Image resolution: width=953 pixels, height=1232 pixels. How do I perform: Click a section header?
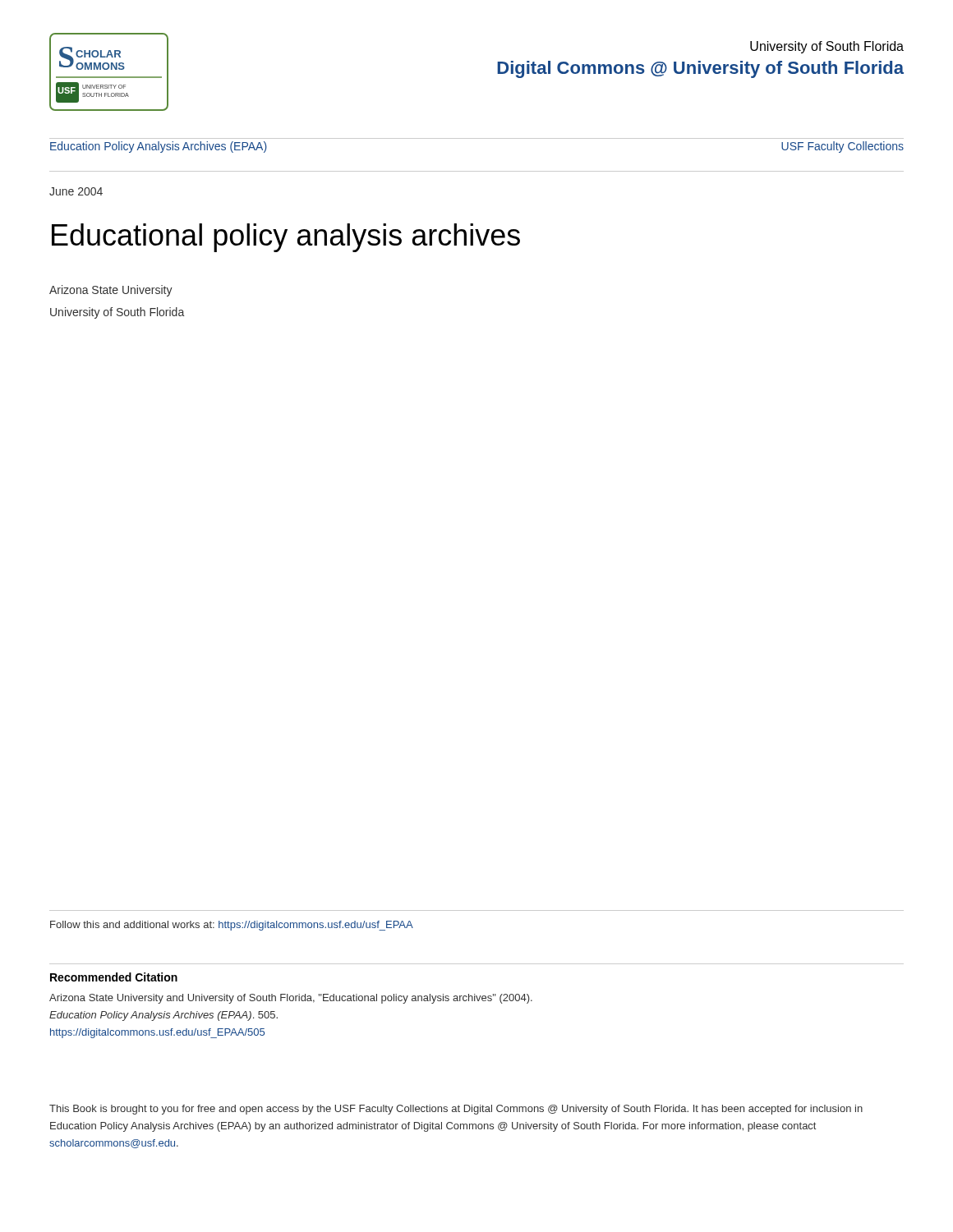(x=114, y=977)
